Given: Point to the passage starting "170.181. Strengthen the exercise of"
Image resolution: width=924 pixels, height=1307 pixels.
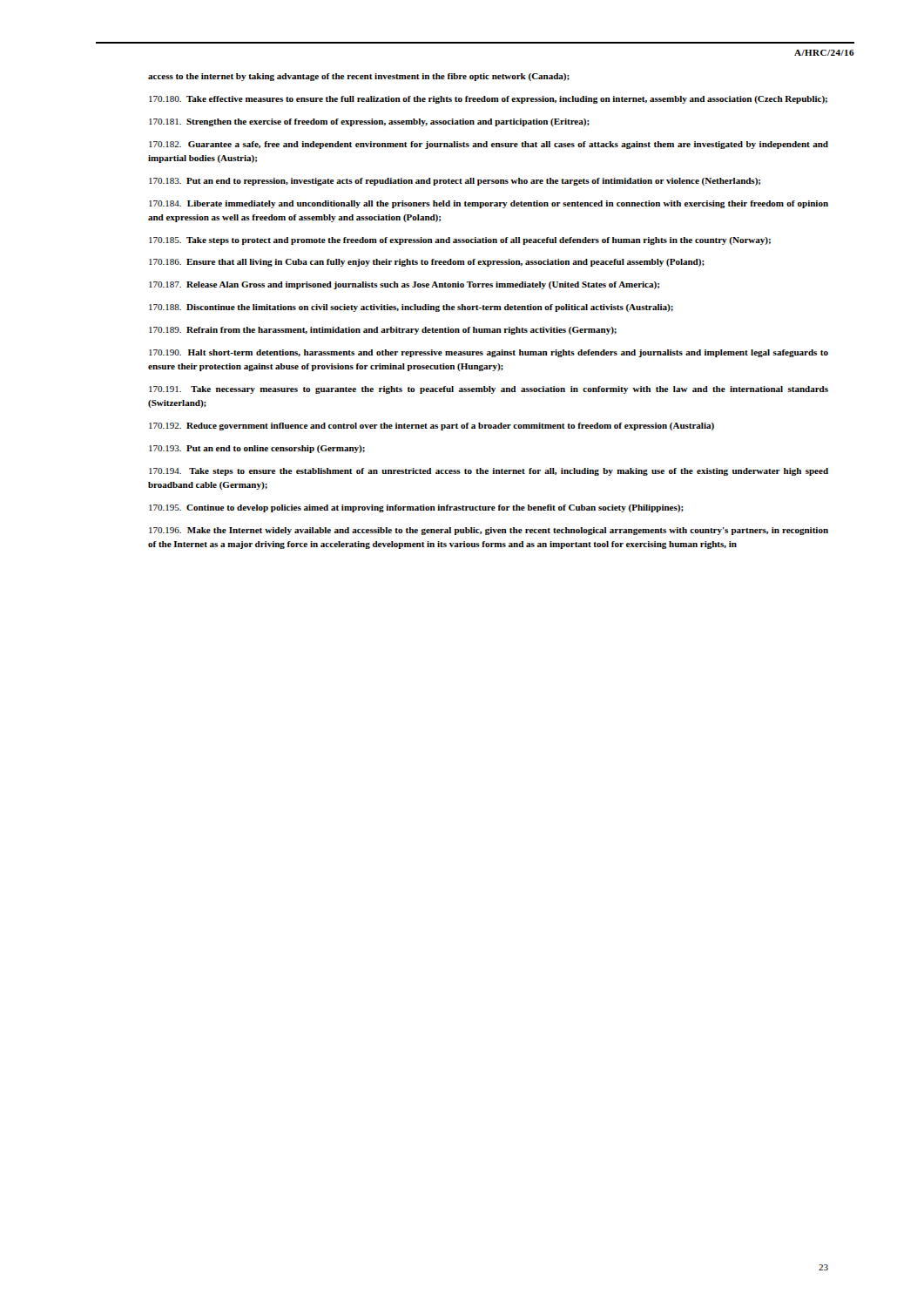Looking at the screenshot, I should (x=488, y=122).
